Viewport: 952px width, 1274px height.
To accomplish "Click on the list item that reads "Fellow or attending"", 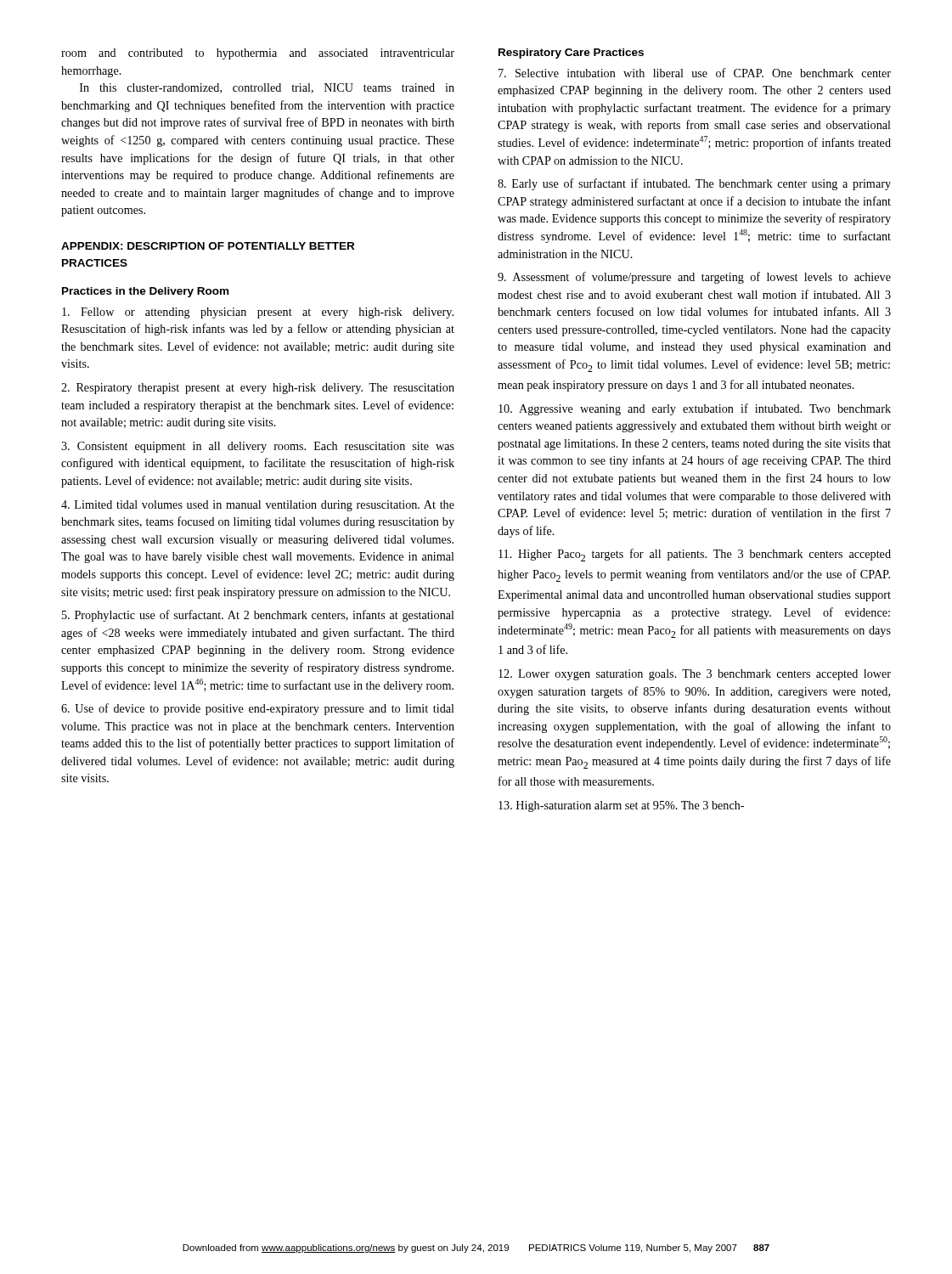I will [258, 338].
